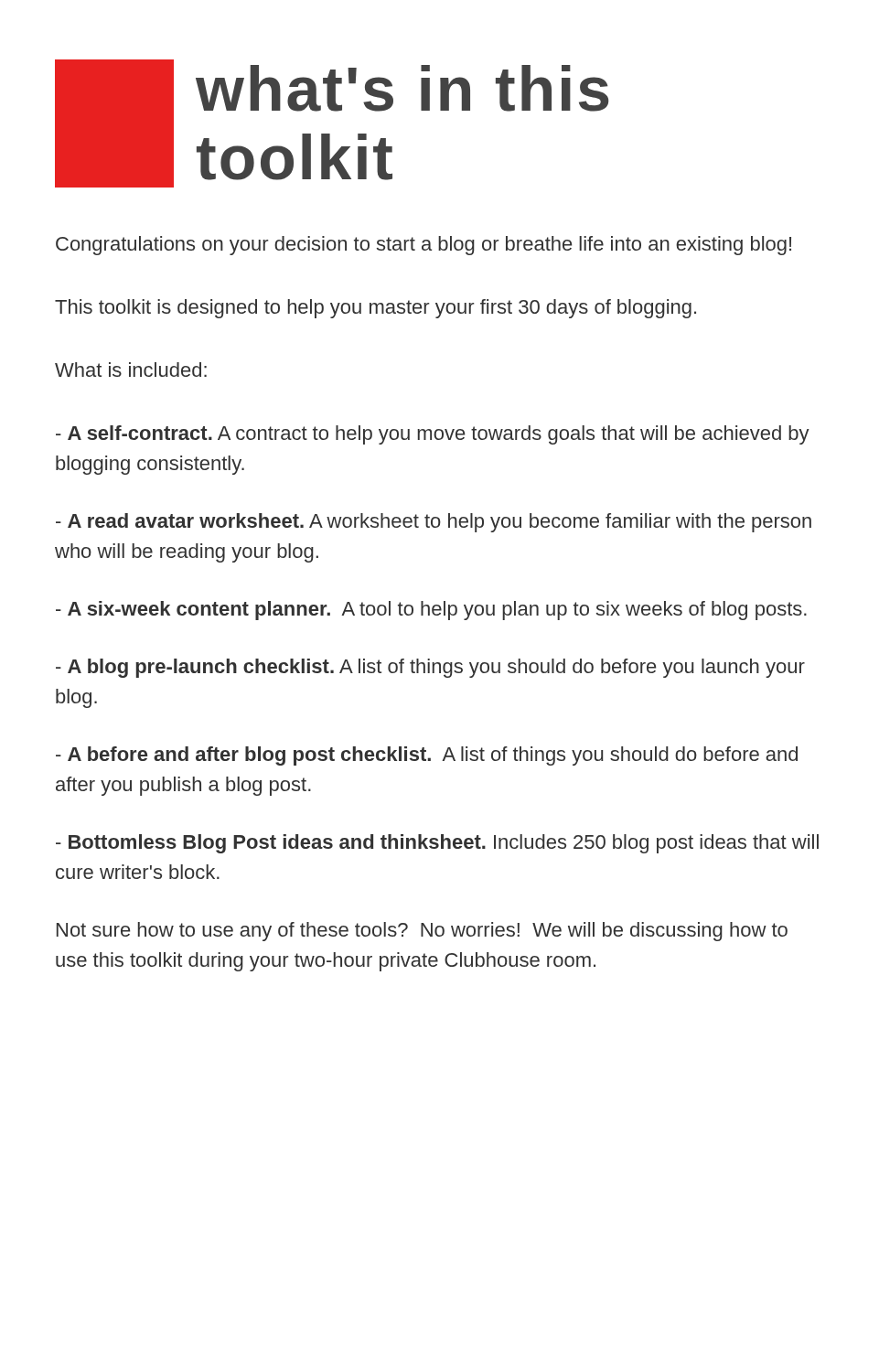Where is the passage that starts "Congratulations on your decision to start a blog"?

(x=424, y=244)
